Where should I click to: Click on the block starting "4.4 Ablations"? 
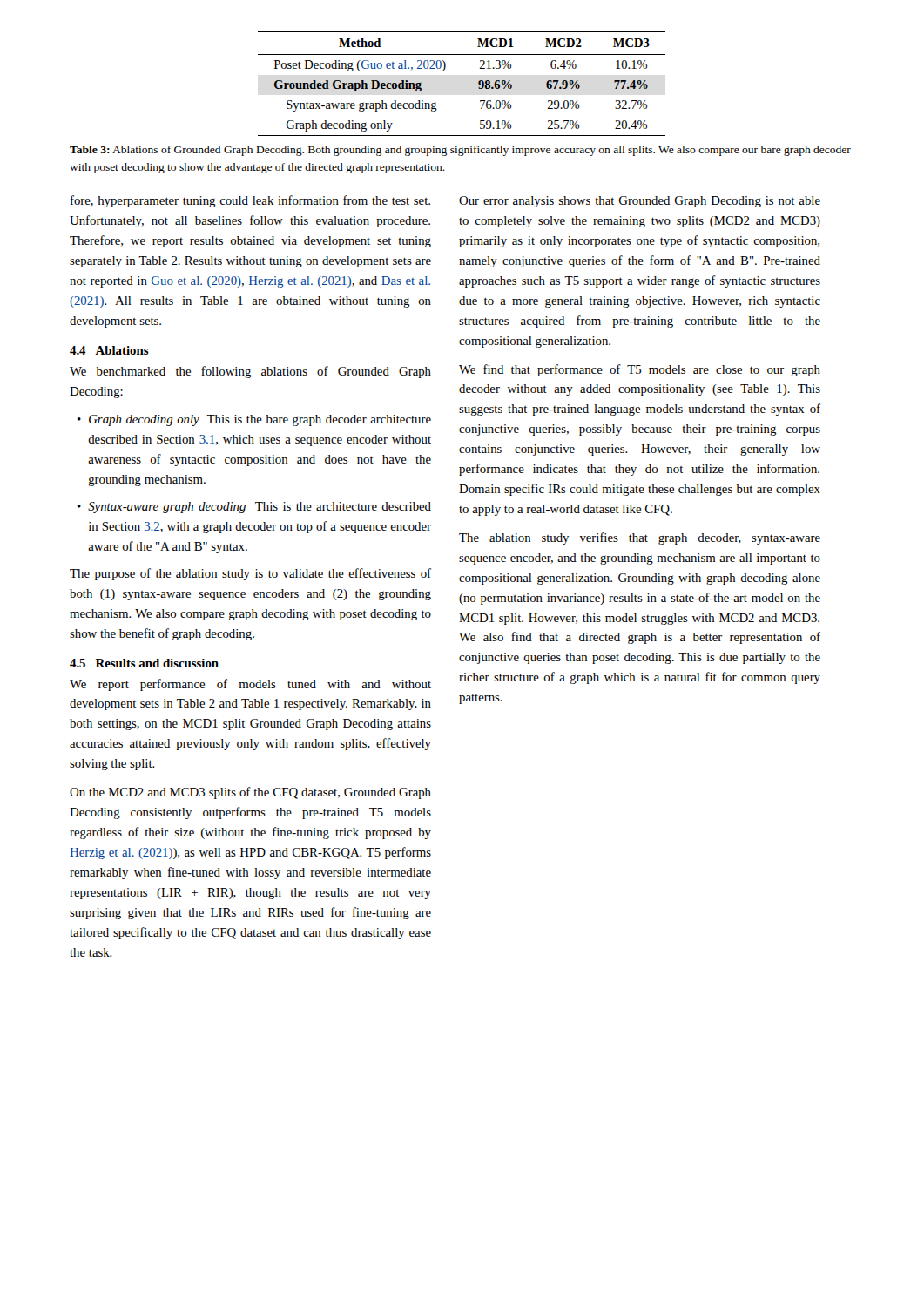pos(109,350)
